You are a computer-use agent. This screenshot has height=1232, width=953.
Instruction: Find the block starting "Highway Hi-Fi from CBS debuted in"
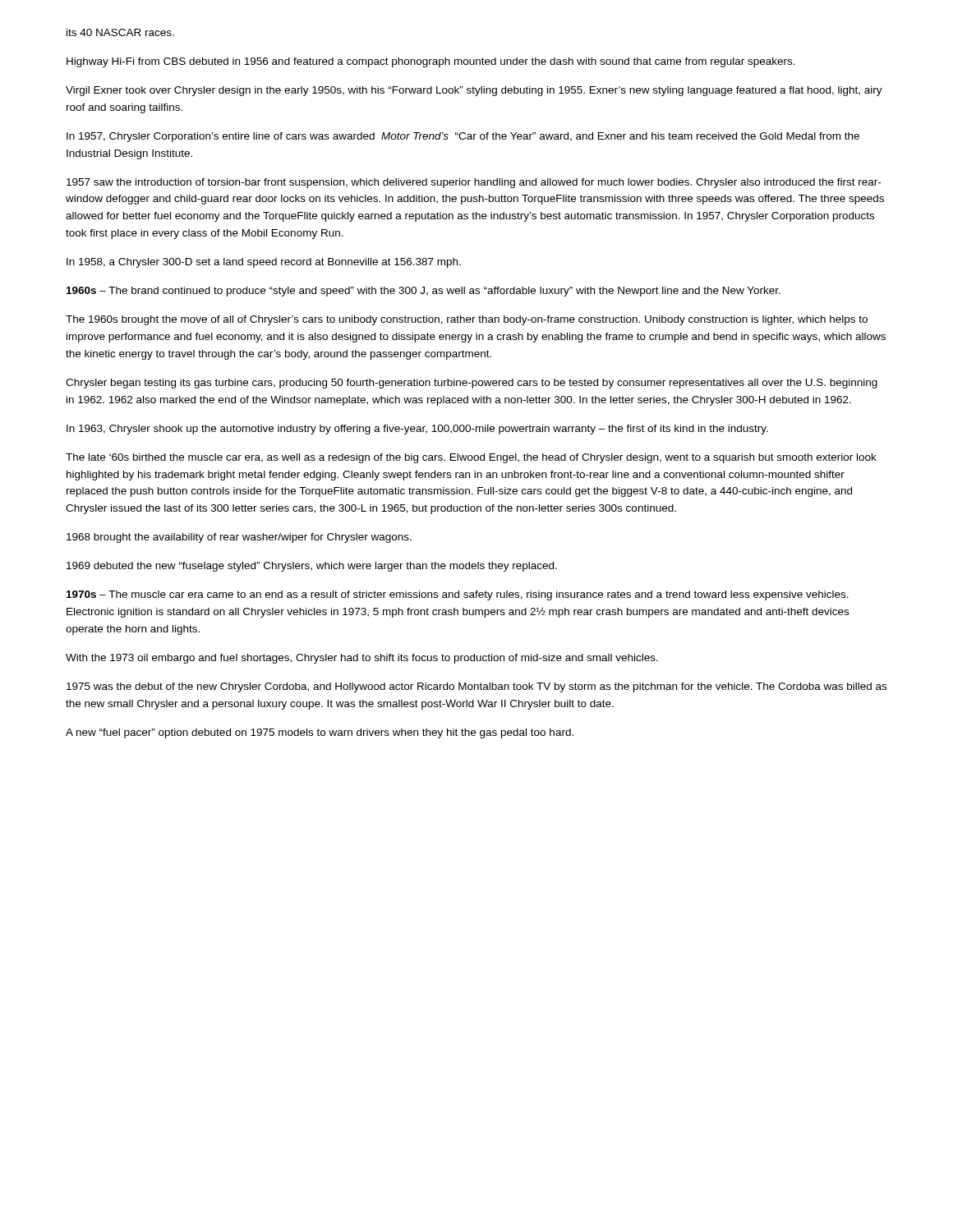[x=431, y=61]
